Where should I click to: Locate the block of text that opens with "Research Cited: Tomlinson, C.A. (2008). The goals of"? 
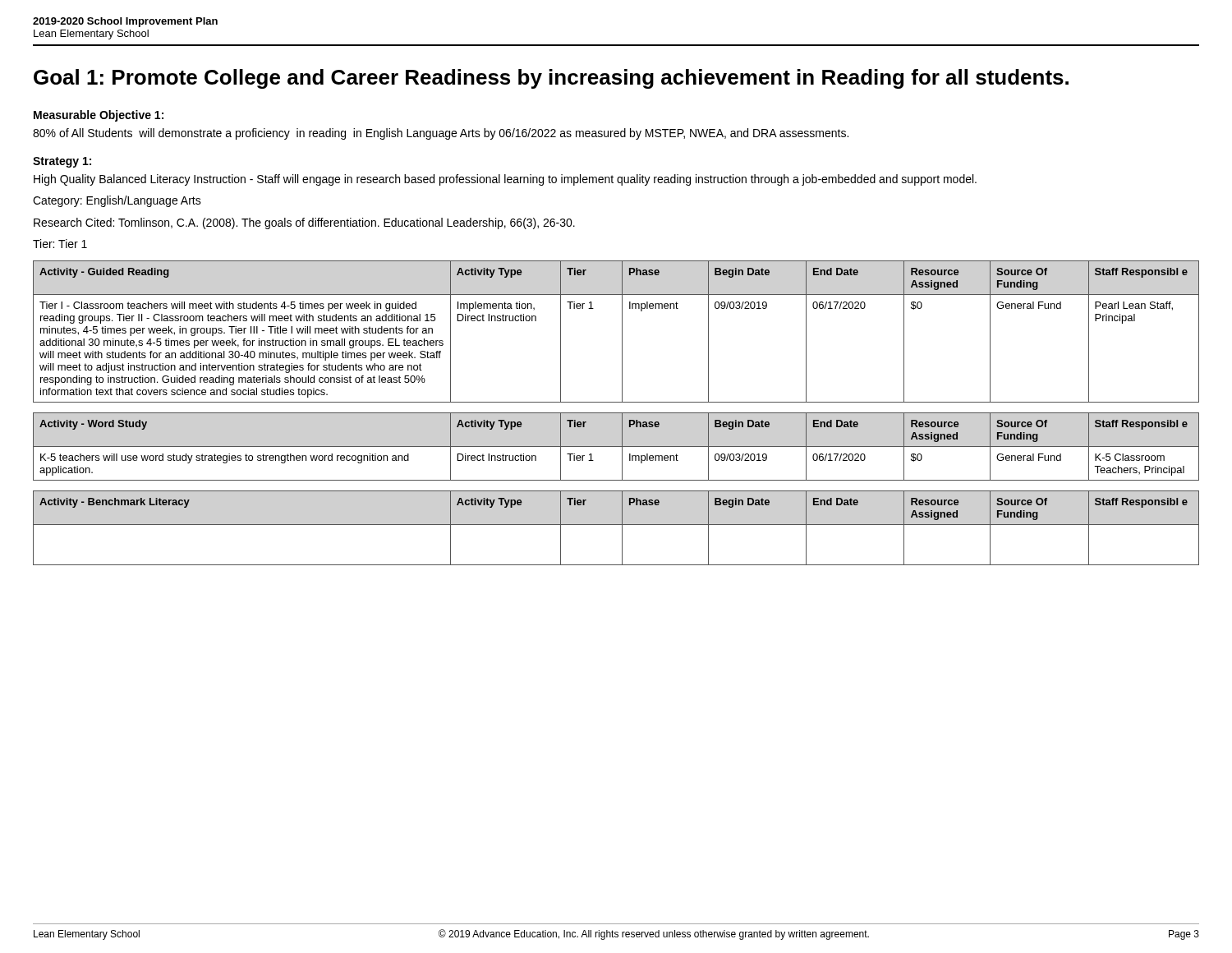(304, 222)
